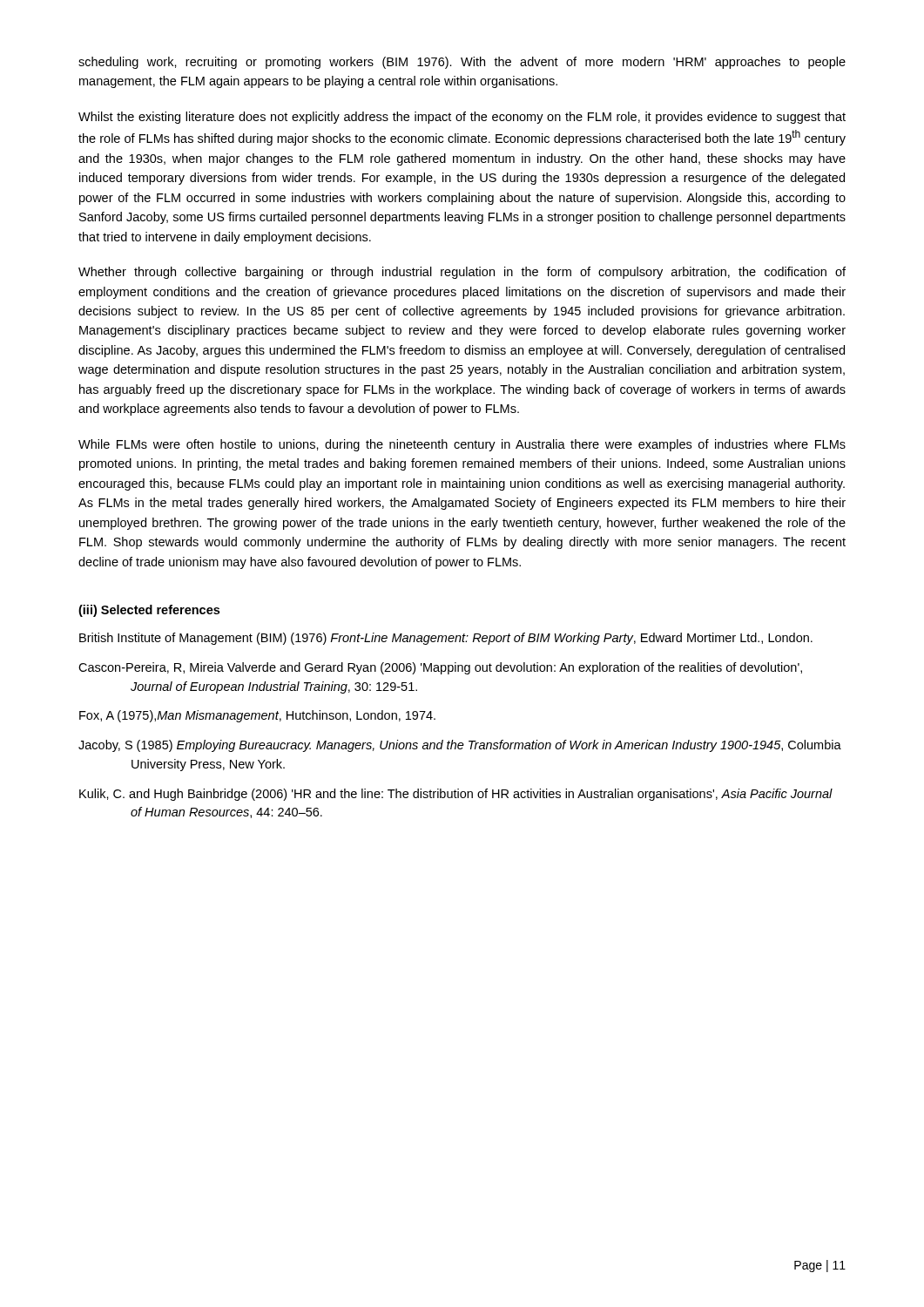
Task: Select the passage starting "While FLMs were often"
Action: (x=462, y=503)
